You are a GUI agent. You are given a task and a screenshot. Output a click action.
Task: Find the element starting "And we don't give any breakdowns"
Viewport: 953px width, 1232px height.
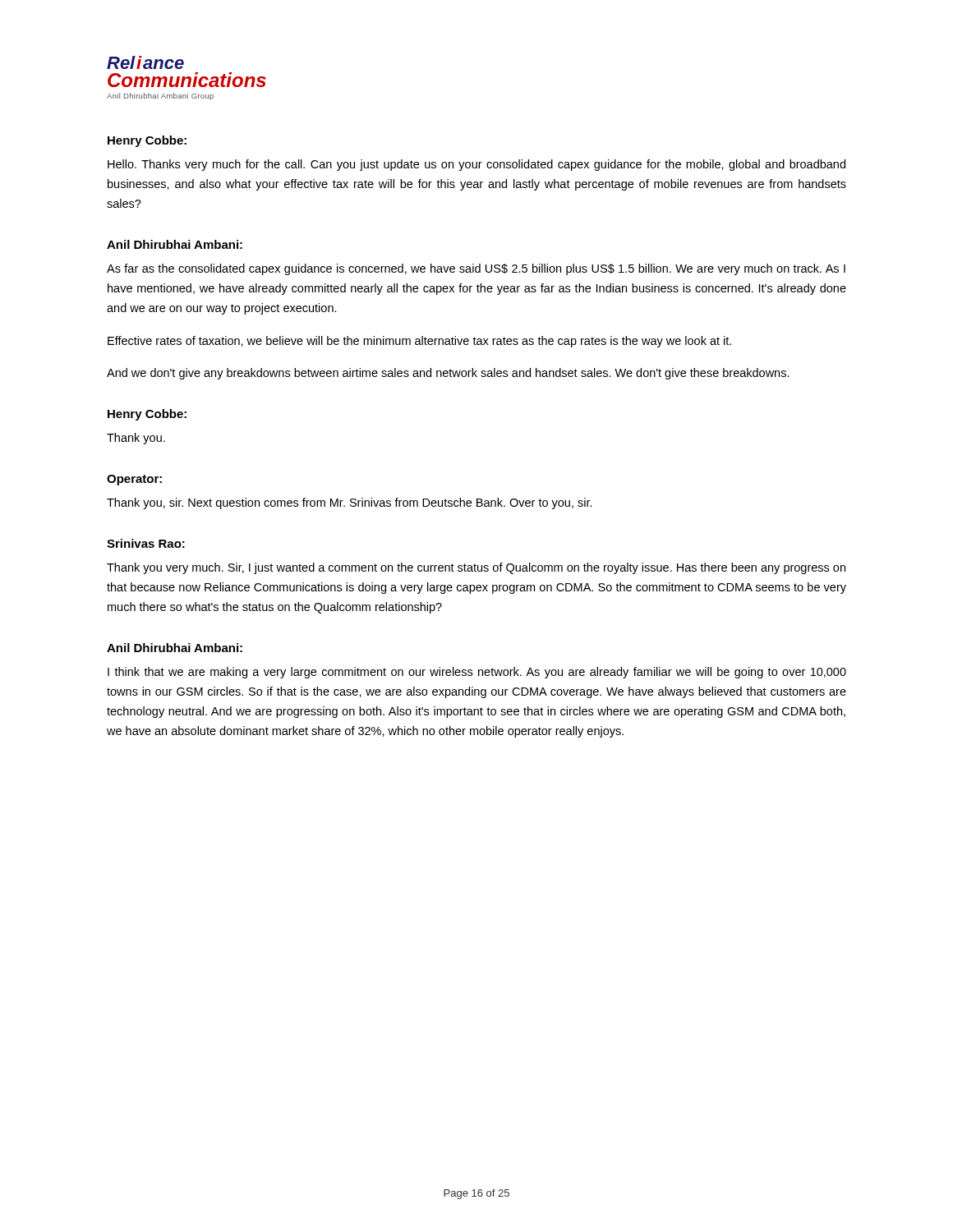(448, 373)
